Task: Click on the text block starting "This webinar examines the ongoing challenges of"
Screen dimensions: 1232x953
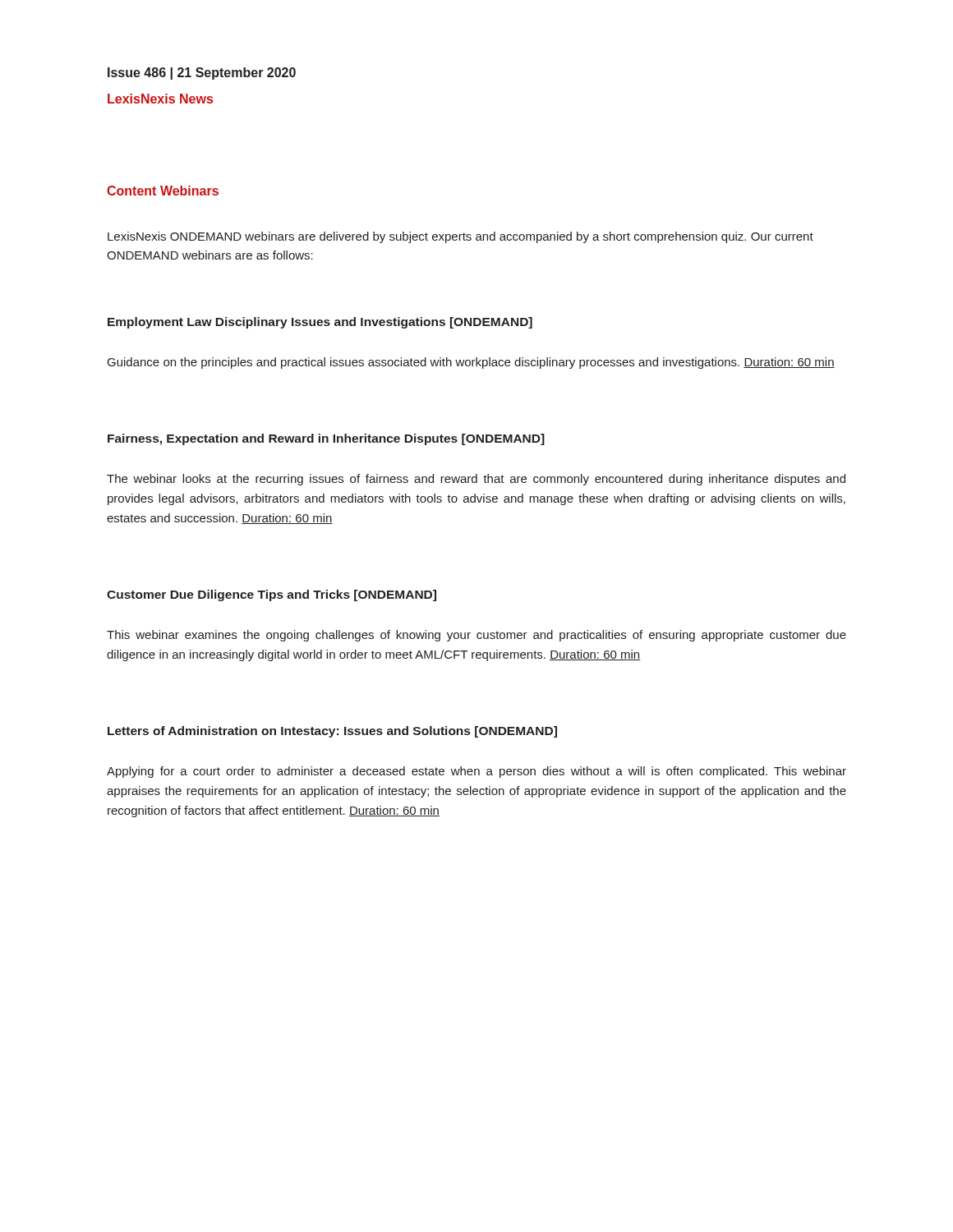Action: coord(476,644)
